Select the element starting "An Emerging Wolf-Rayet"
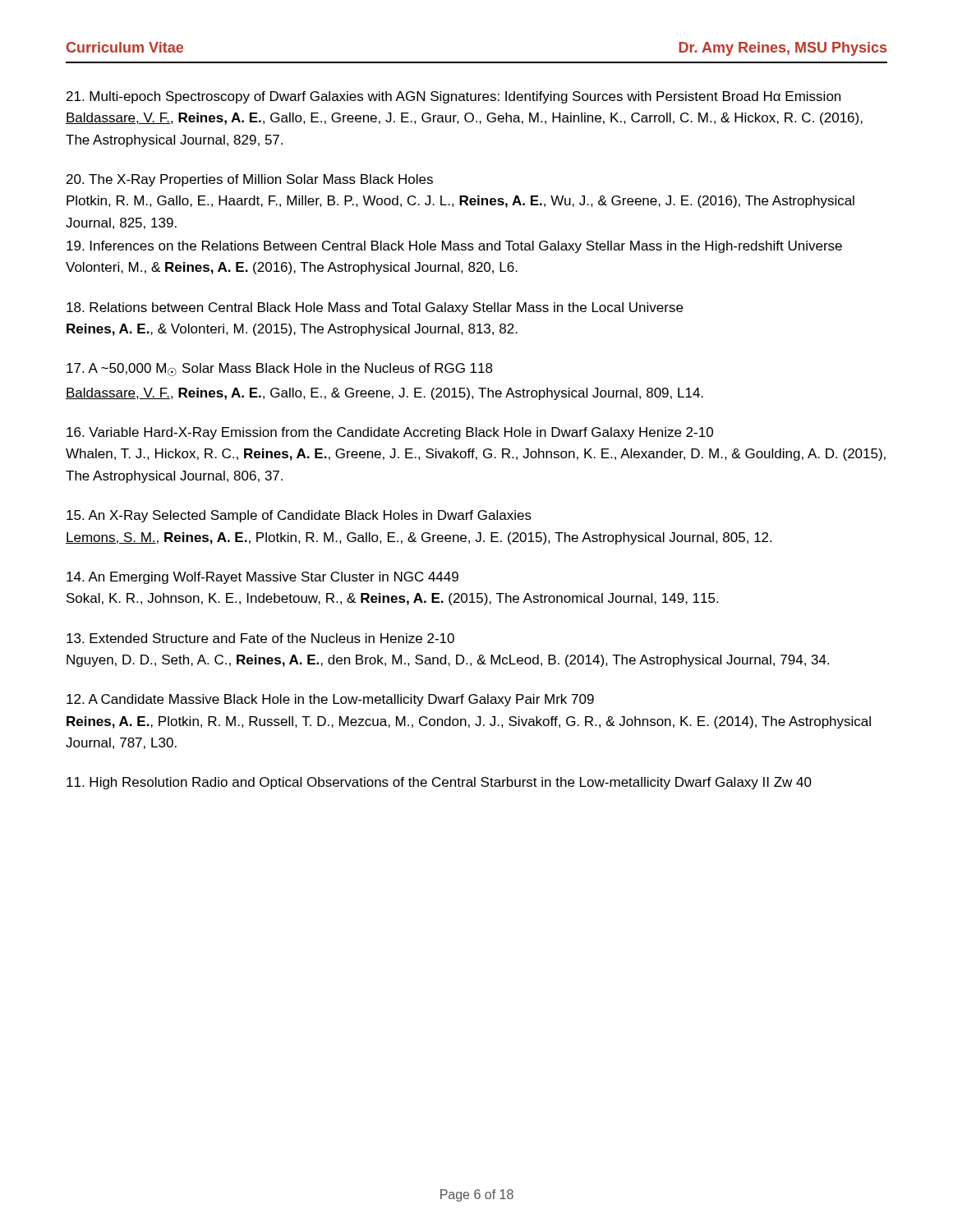This screenshot has height=1232, width=953. tap(476, 588)
